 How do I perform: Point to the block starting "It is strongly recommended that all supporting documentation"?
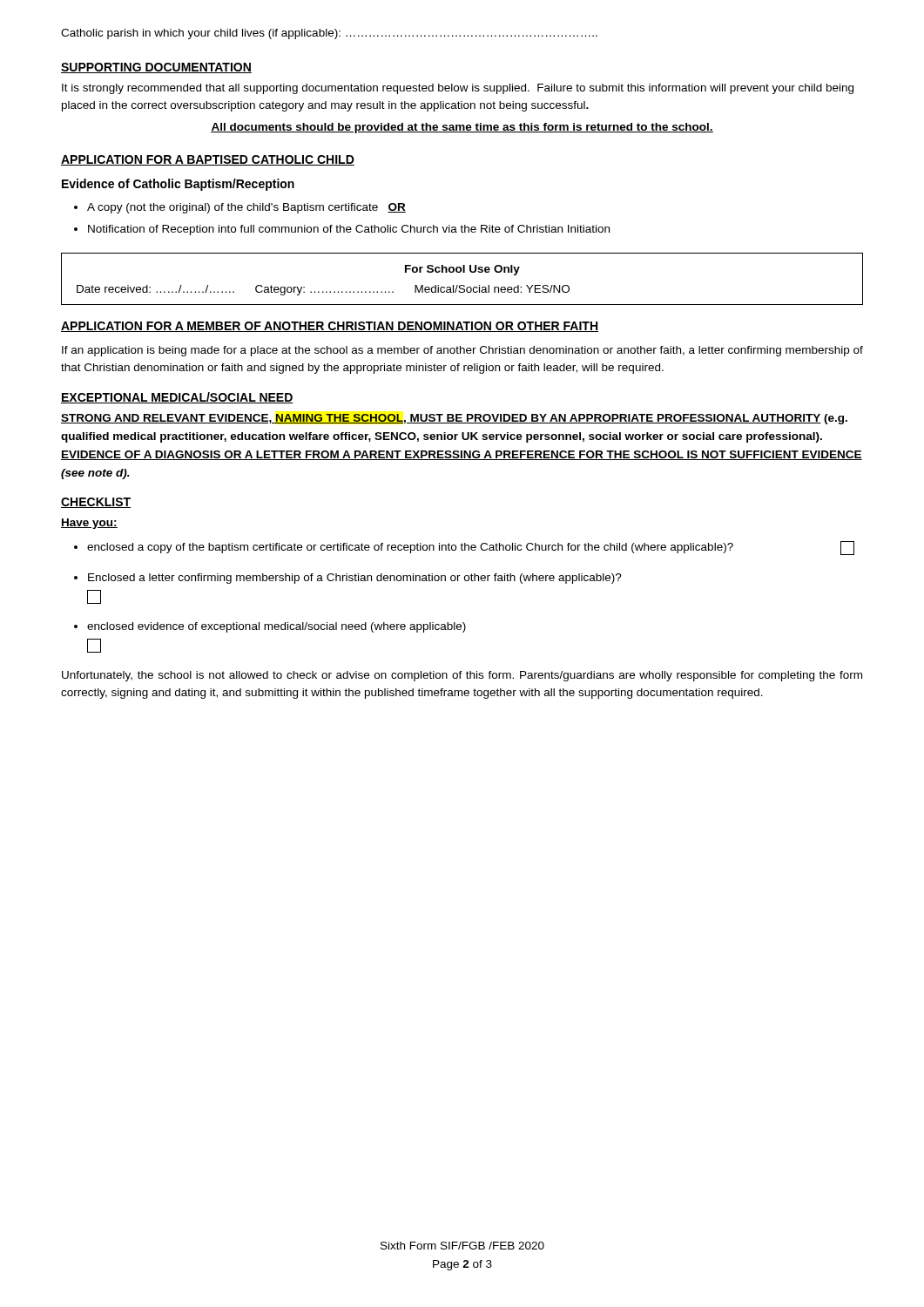(458, 96)
